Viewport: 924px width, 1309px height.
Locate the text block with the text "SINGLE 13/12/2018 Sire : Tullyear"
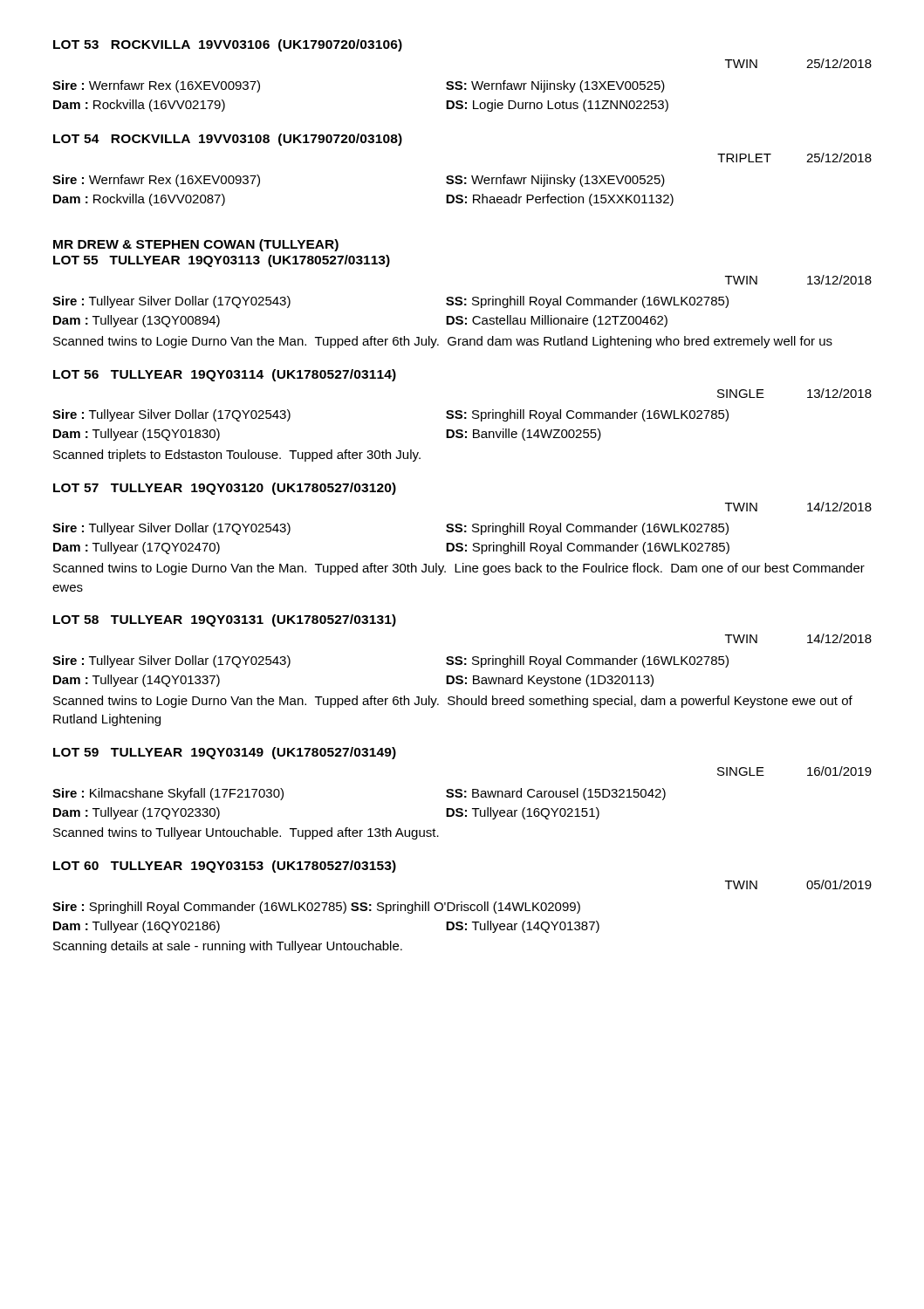click(462, 424)
